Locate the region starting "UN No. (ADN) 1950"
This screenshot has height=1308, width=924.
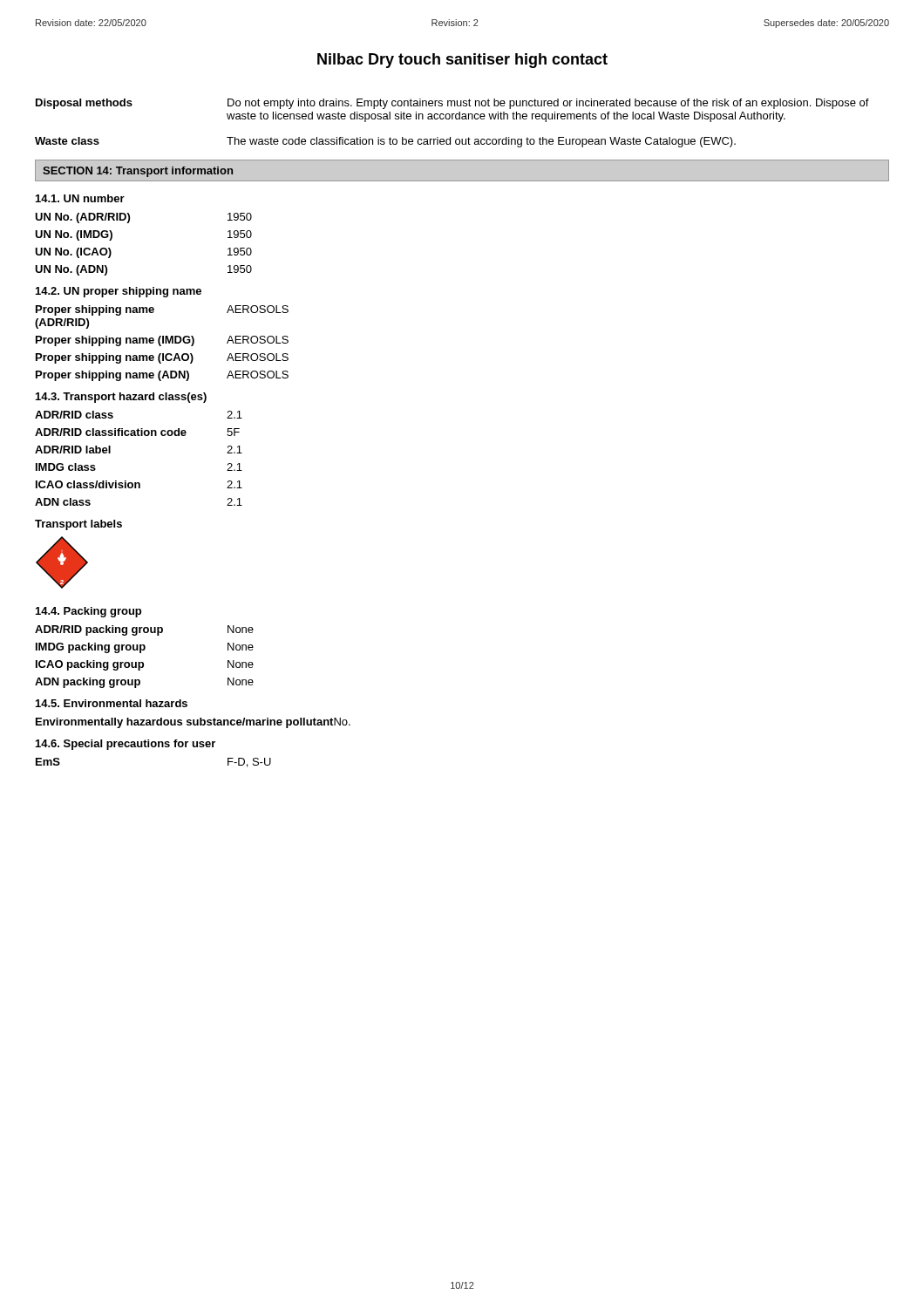click(x=65, y=271)
